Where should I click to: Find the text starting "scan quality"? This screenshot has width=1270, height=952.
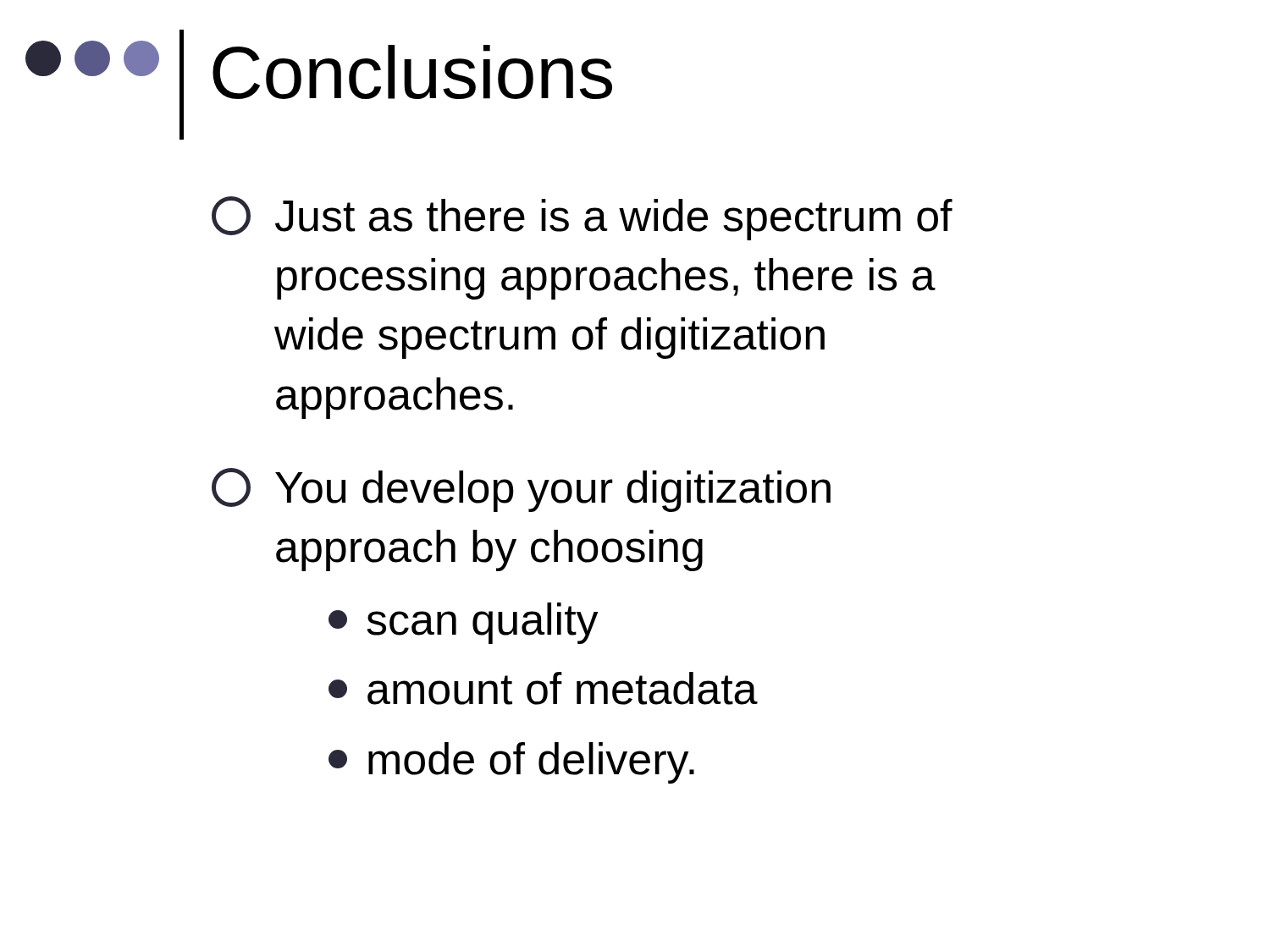click(x=463, y=620)
